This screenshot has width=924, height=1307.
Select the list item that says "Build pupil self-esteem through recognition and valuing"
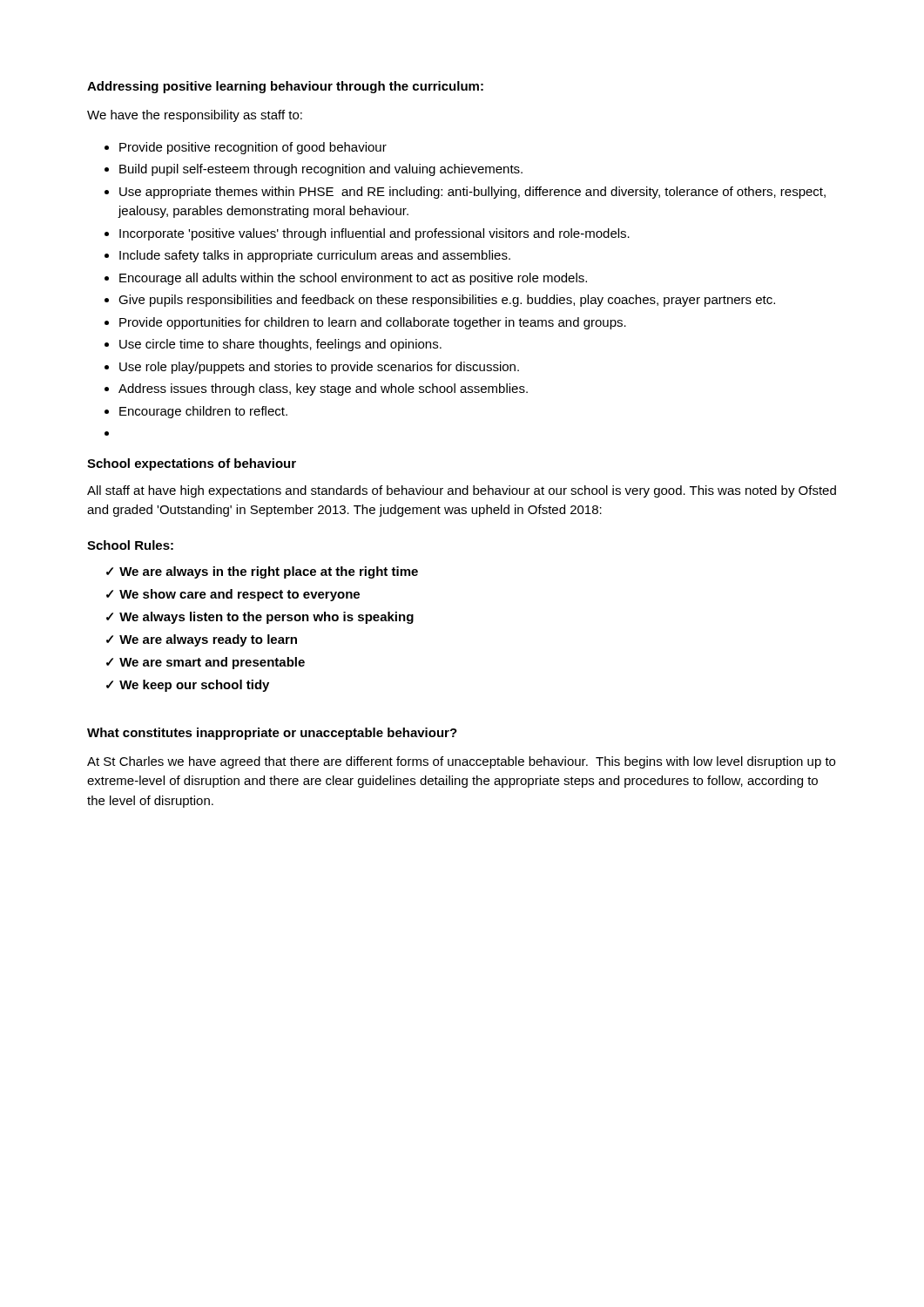tap(321, 169)
